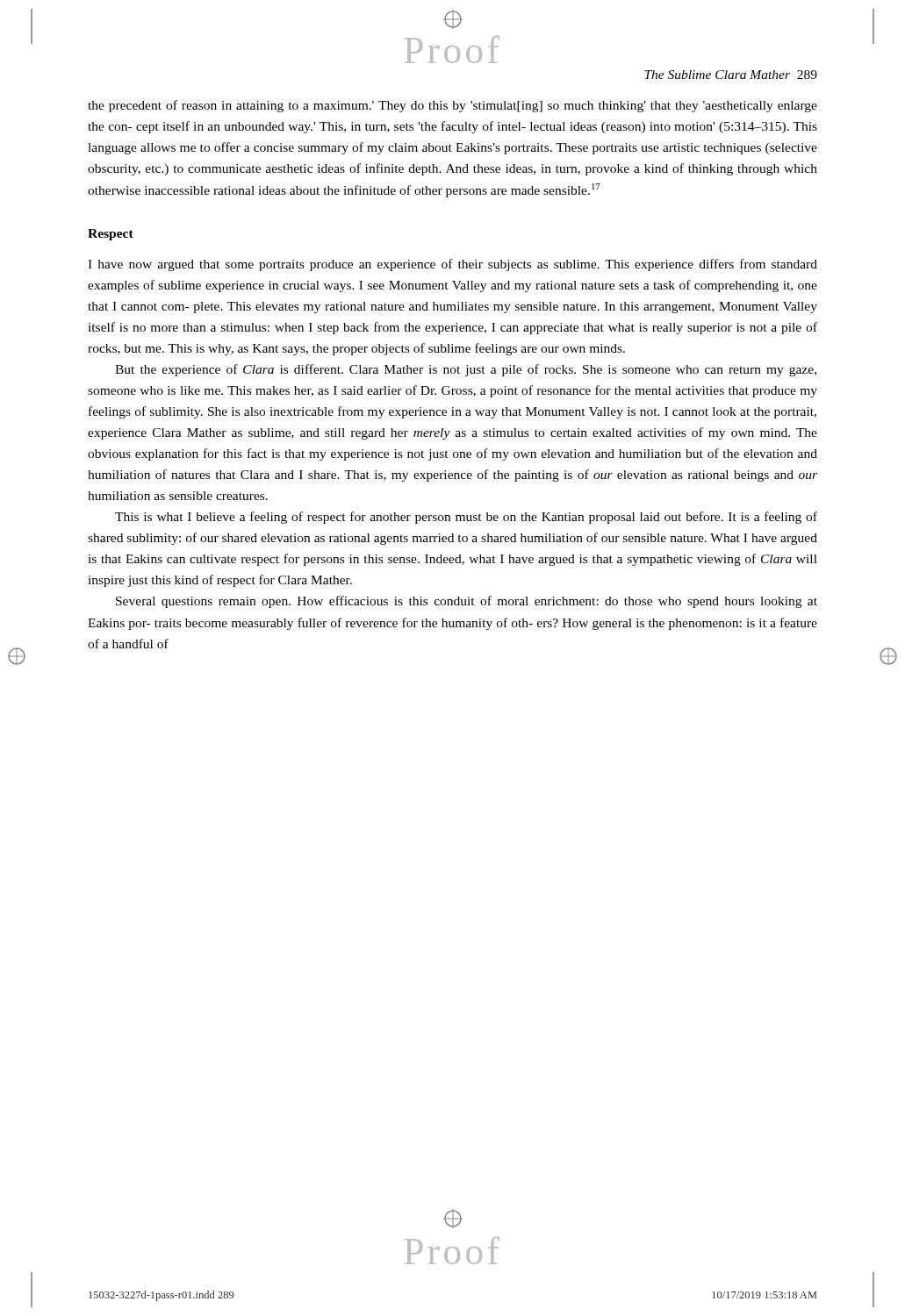The image size is (905, 1316).
Task: Find the text block that reads "This is what I believe"
Action: click(452, 549)
